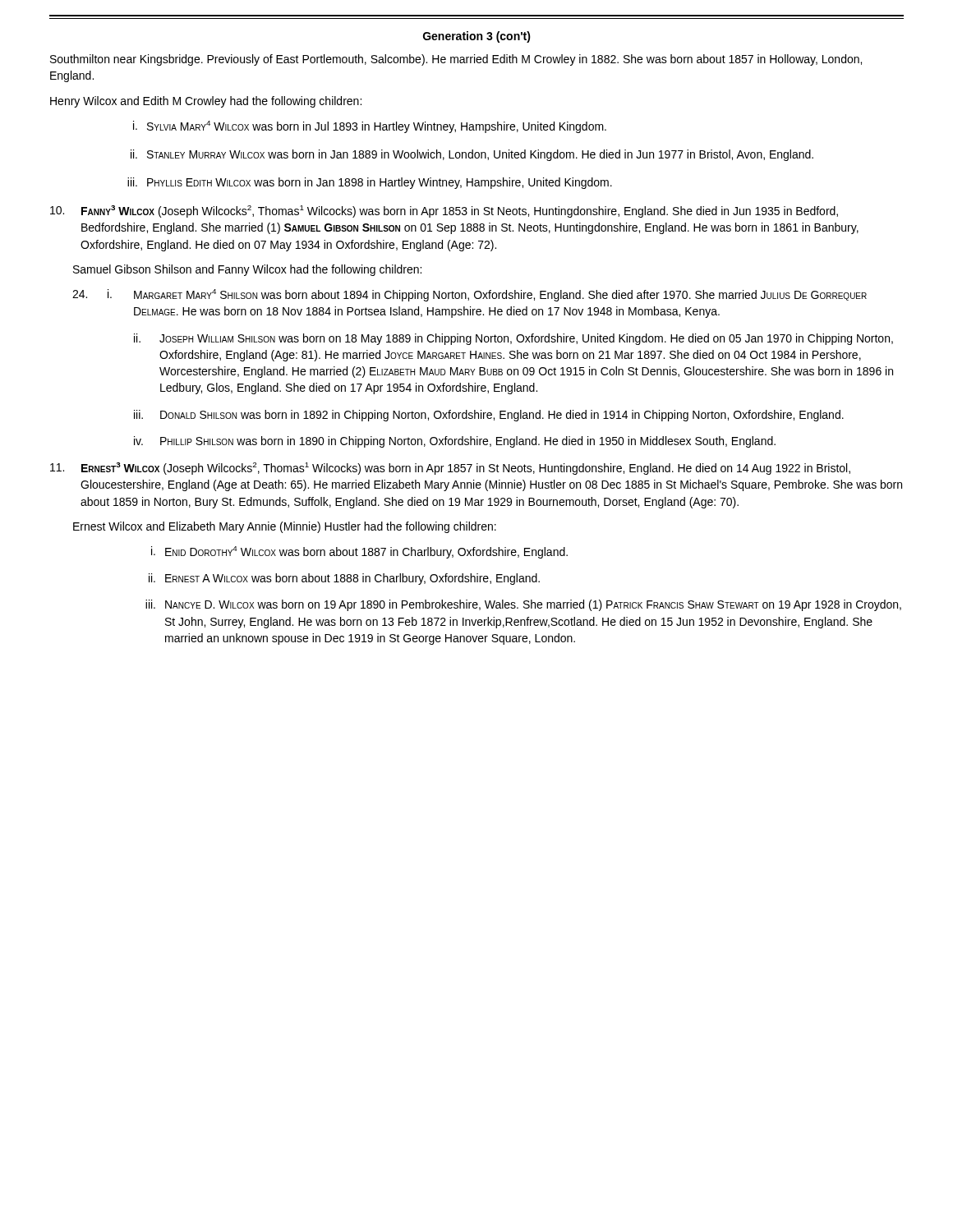Screen dimensions: 1232x953
Task: Where is the passage that starts "iii. Nancye D. Wilcox was born"?
Action: (518, 622)
